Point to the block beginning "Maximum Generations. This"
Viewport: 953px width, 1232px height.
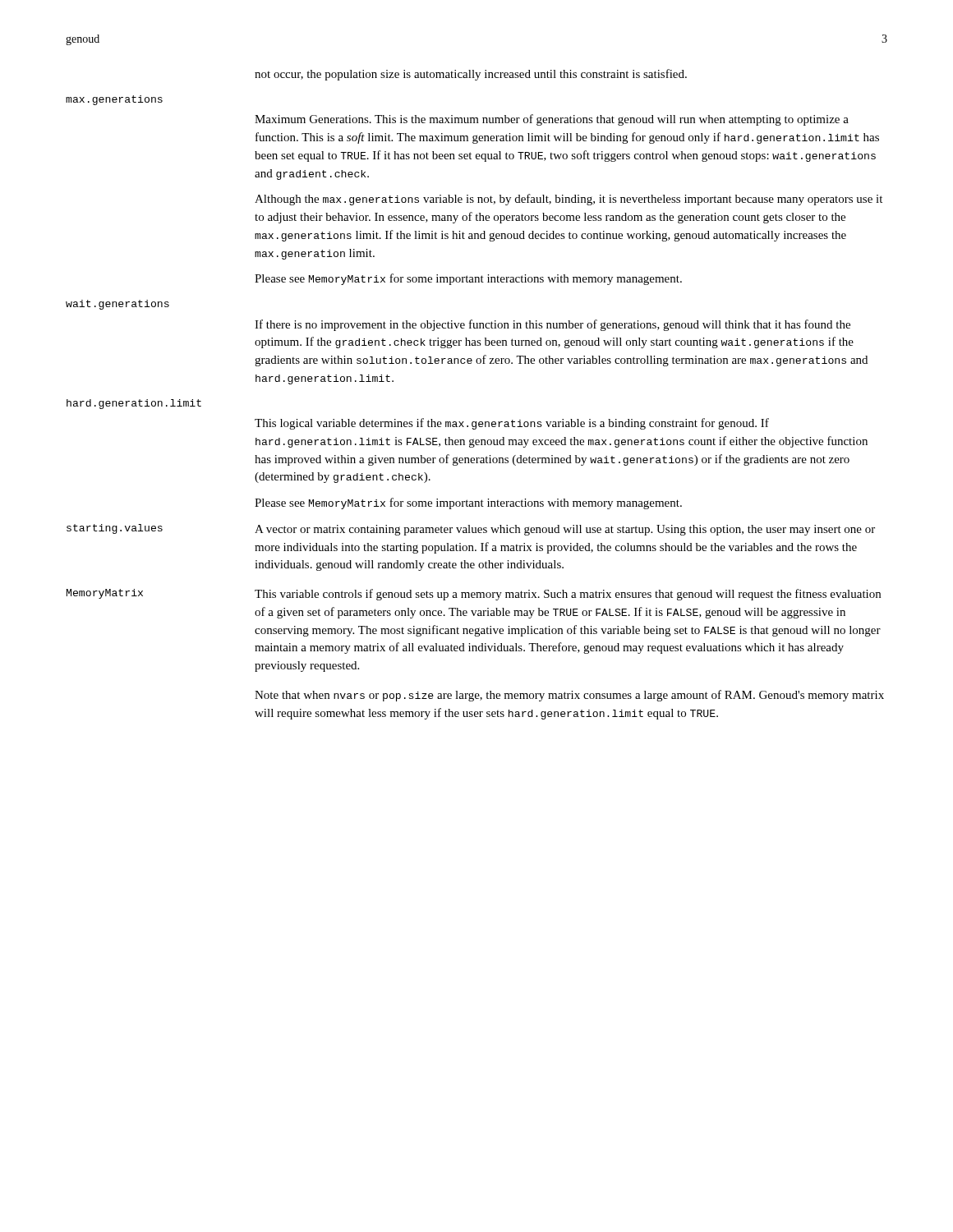tap(571, 147)
